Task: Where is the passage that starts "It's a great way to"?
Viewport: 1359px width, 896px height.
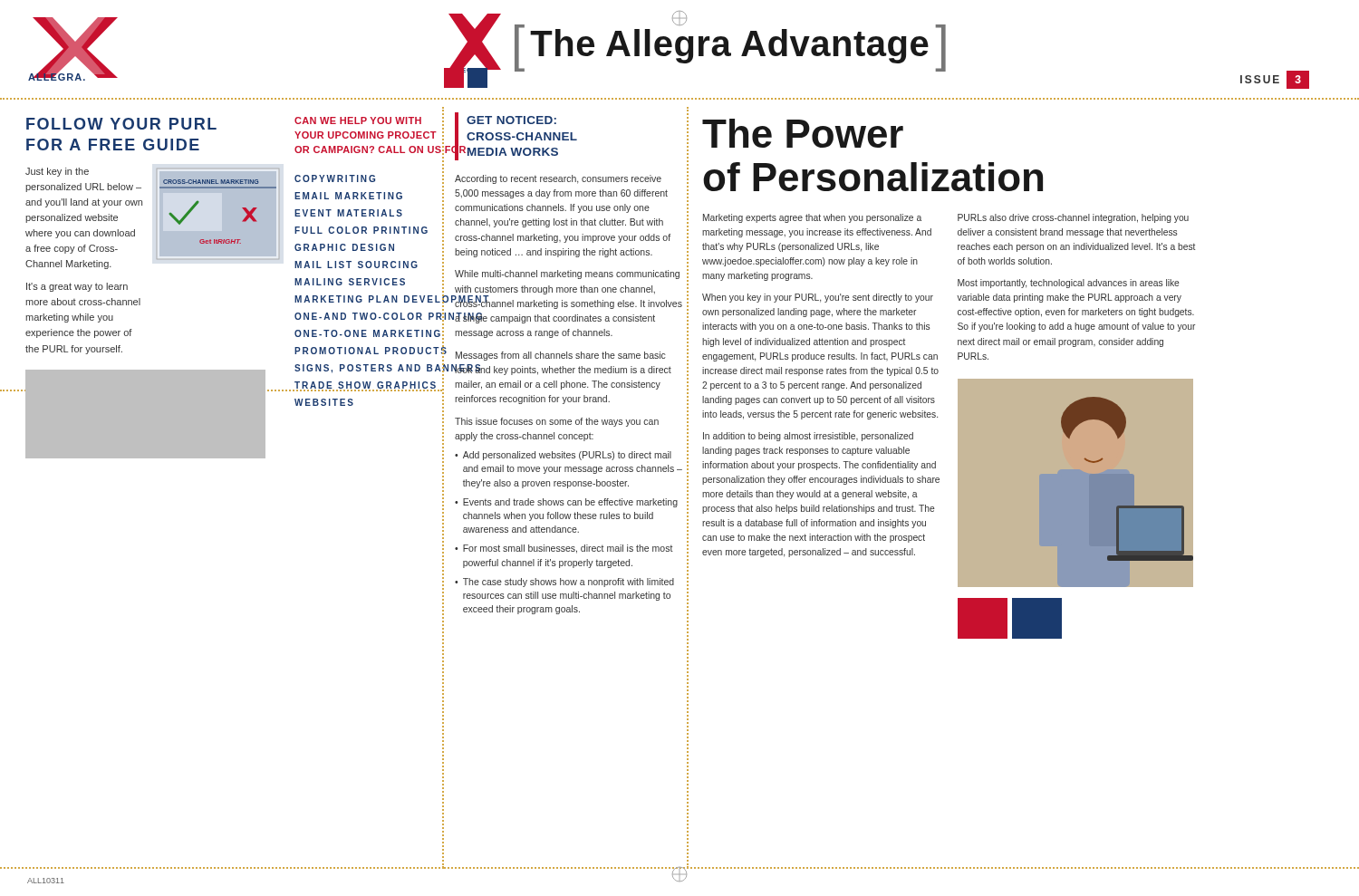Action: click(x=83, y=317)
